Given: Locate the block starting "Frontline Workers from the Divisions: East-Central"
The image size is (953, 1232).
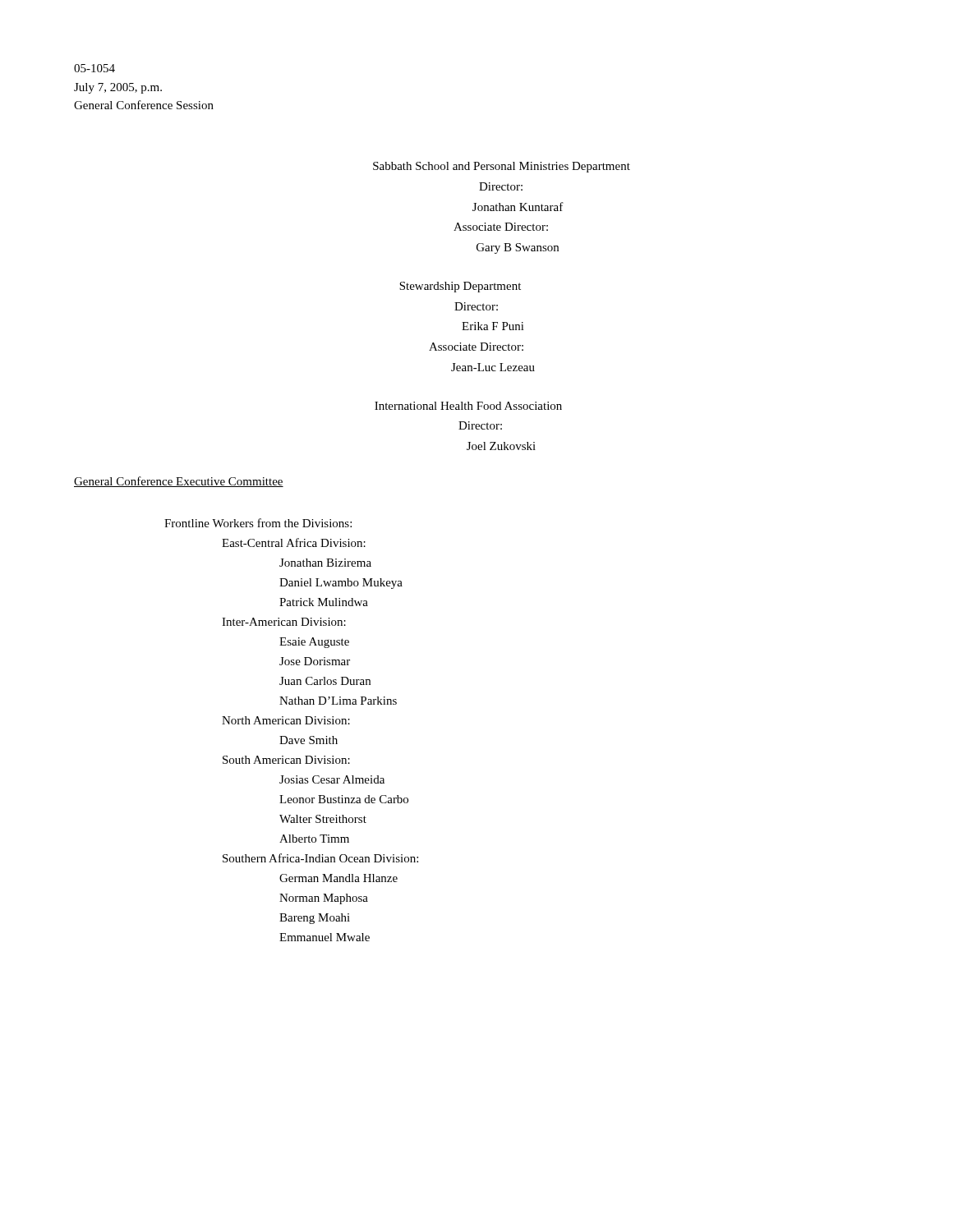Looking at the screenshot, I should tap(258, 523).
